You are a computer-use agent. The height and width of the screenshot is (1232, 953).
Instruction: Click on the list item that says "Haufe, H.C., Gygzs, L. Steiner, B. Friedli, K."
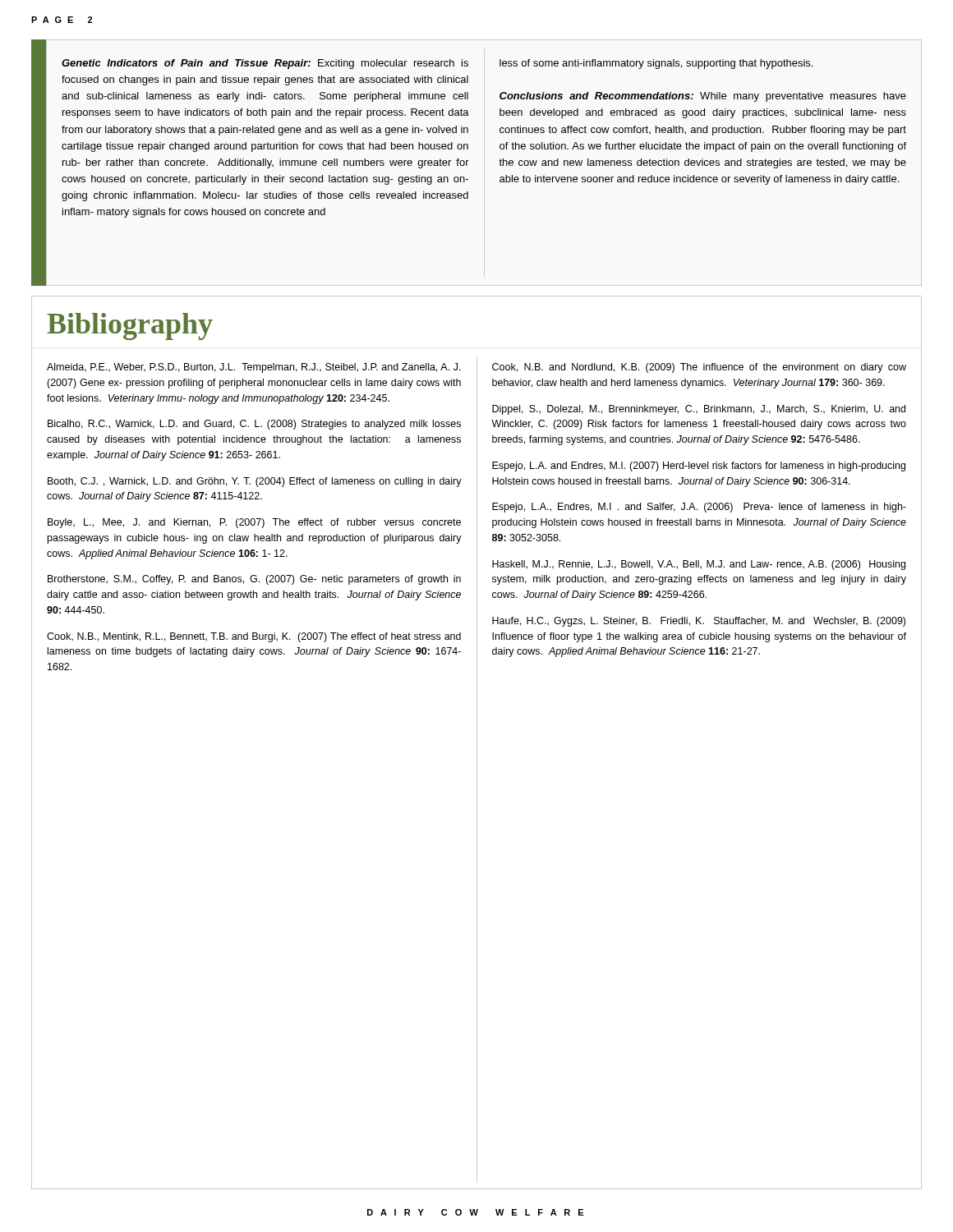[699, 636]
